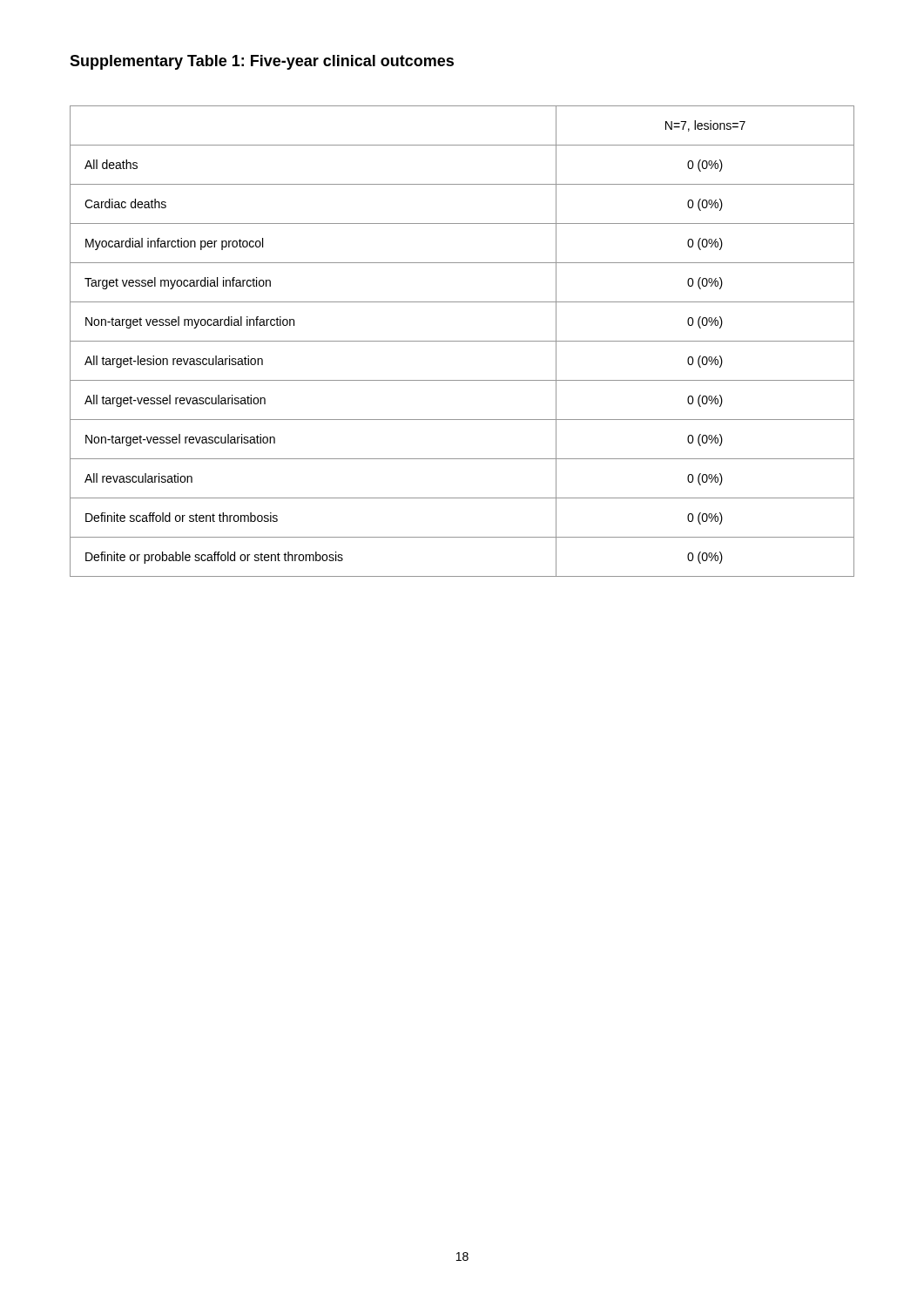Find the title containing "Supplementary Table 1: Five-year clinical"
The image size is (924, 1307).
click(x=262, y=61)
